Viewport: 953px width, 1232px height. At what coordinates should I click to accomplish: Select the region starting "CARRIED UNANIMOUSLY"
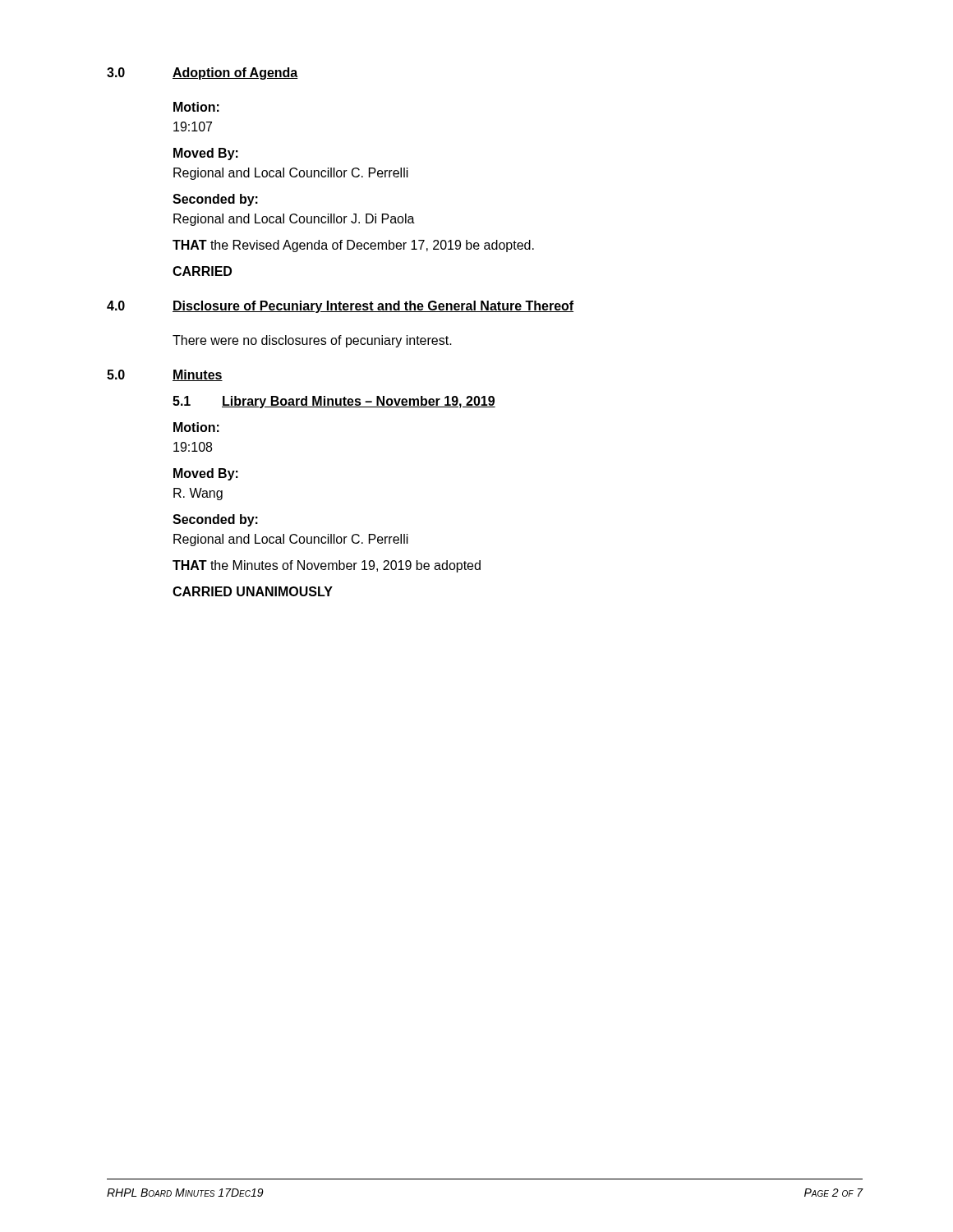point(253,592)
